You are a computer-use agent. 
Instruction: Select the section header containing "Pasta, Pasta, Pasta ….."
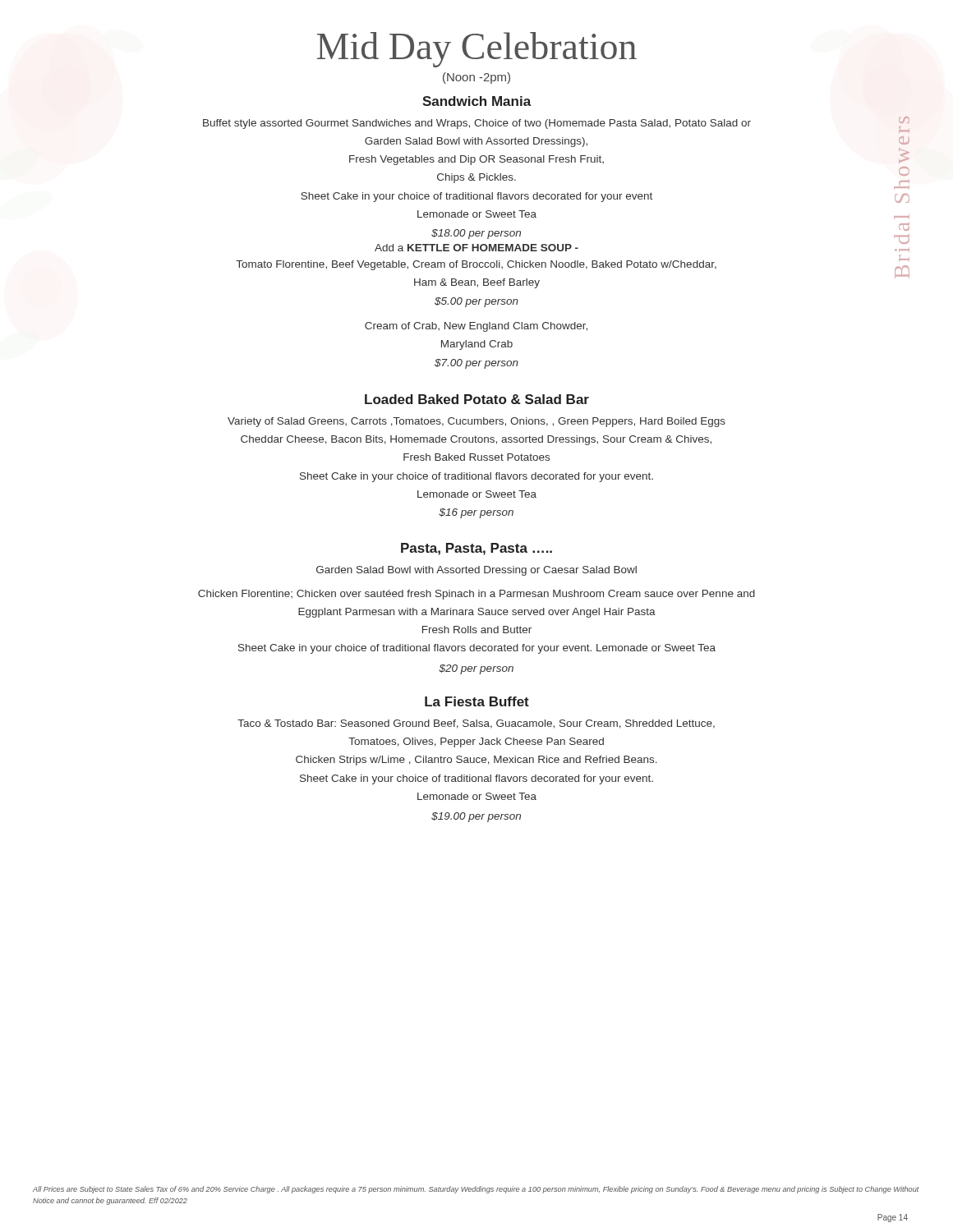[476, 549]
